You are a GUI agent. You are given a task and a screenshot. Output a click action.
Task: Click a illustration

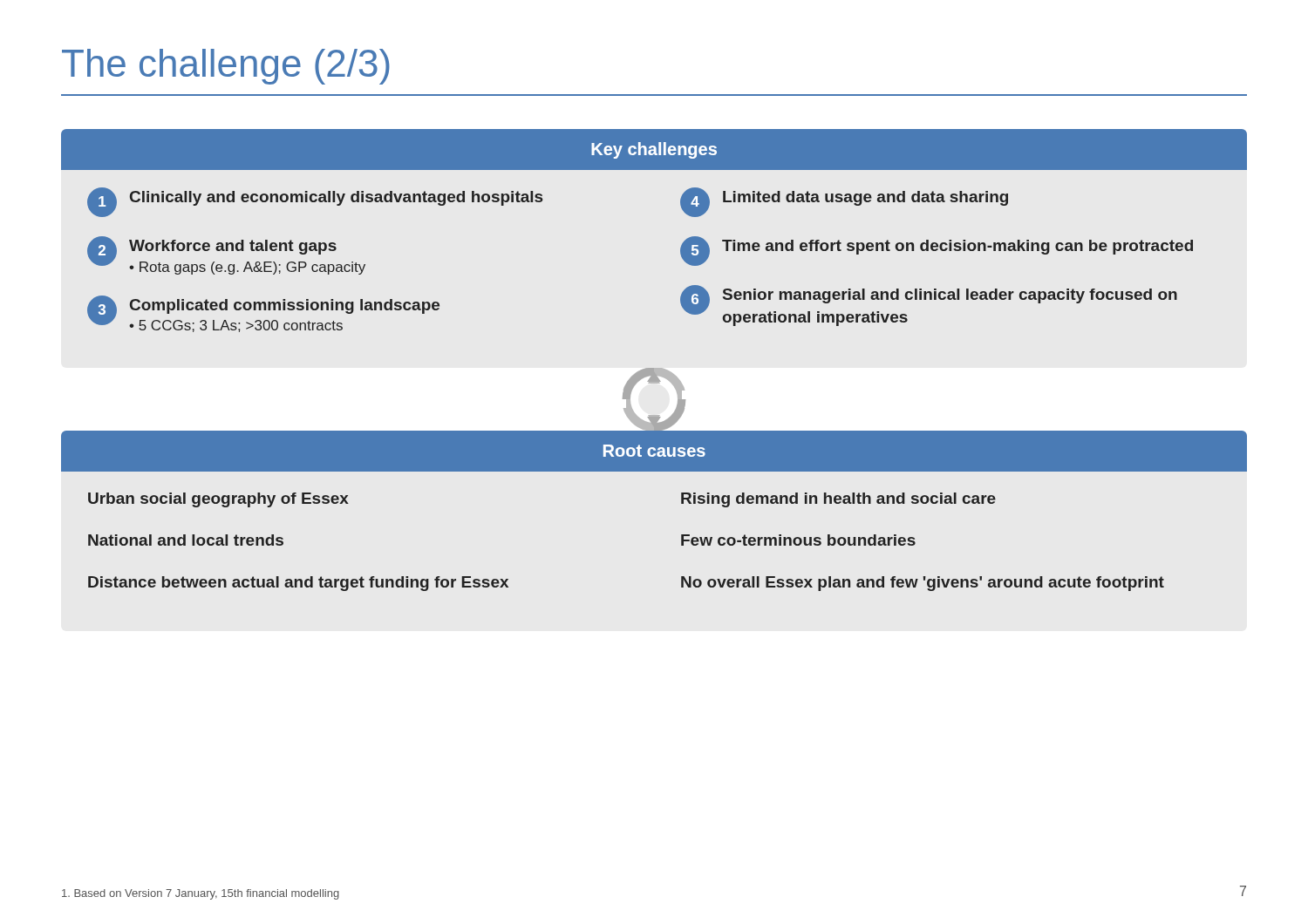(654, 399)
